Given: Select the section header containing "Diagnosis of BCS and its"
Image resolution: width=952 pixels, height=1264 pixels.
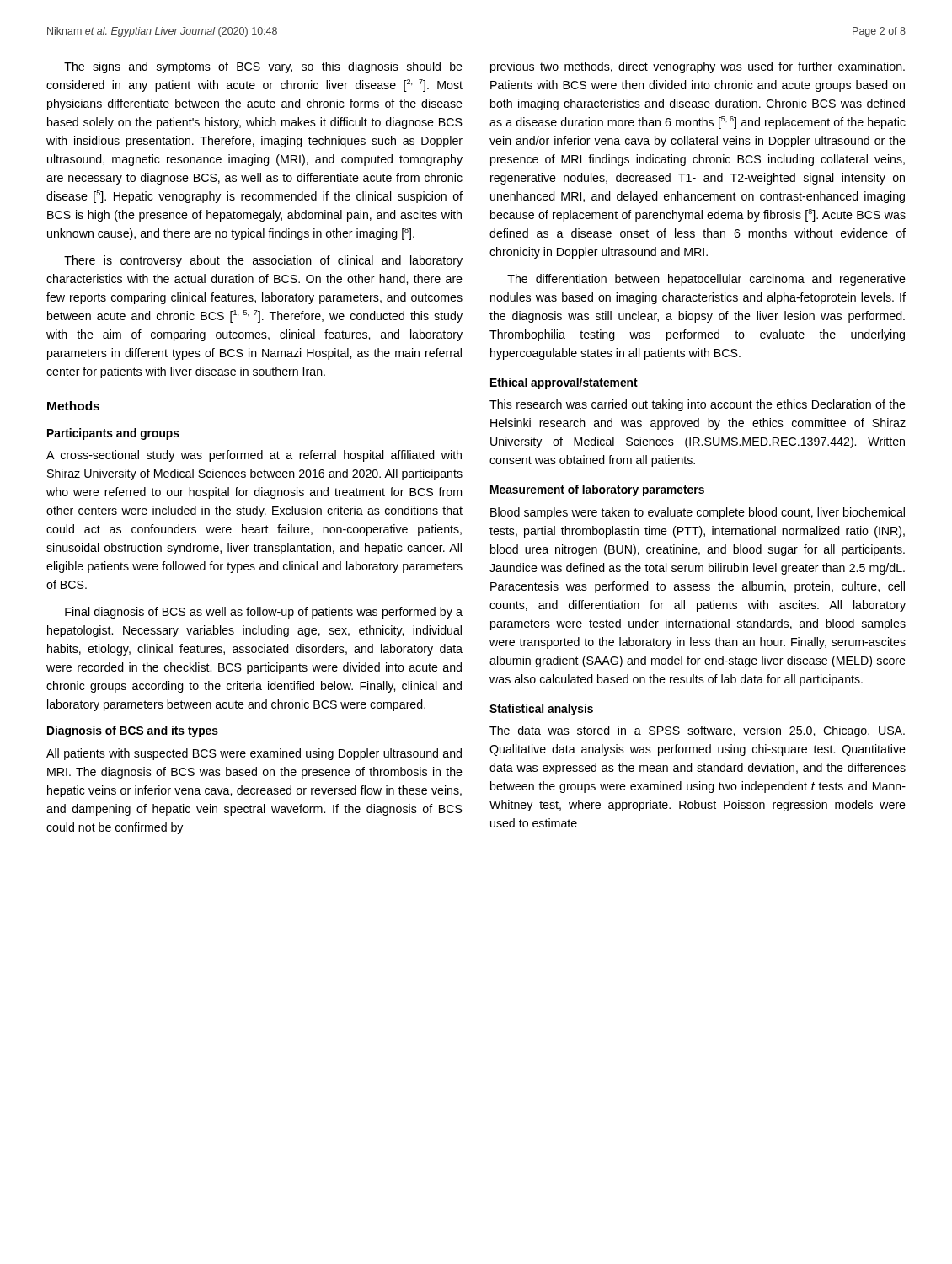Looking at the screenshot, I should click(132, 731).
